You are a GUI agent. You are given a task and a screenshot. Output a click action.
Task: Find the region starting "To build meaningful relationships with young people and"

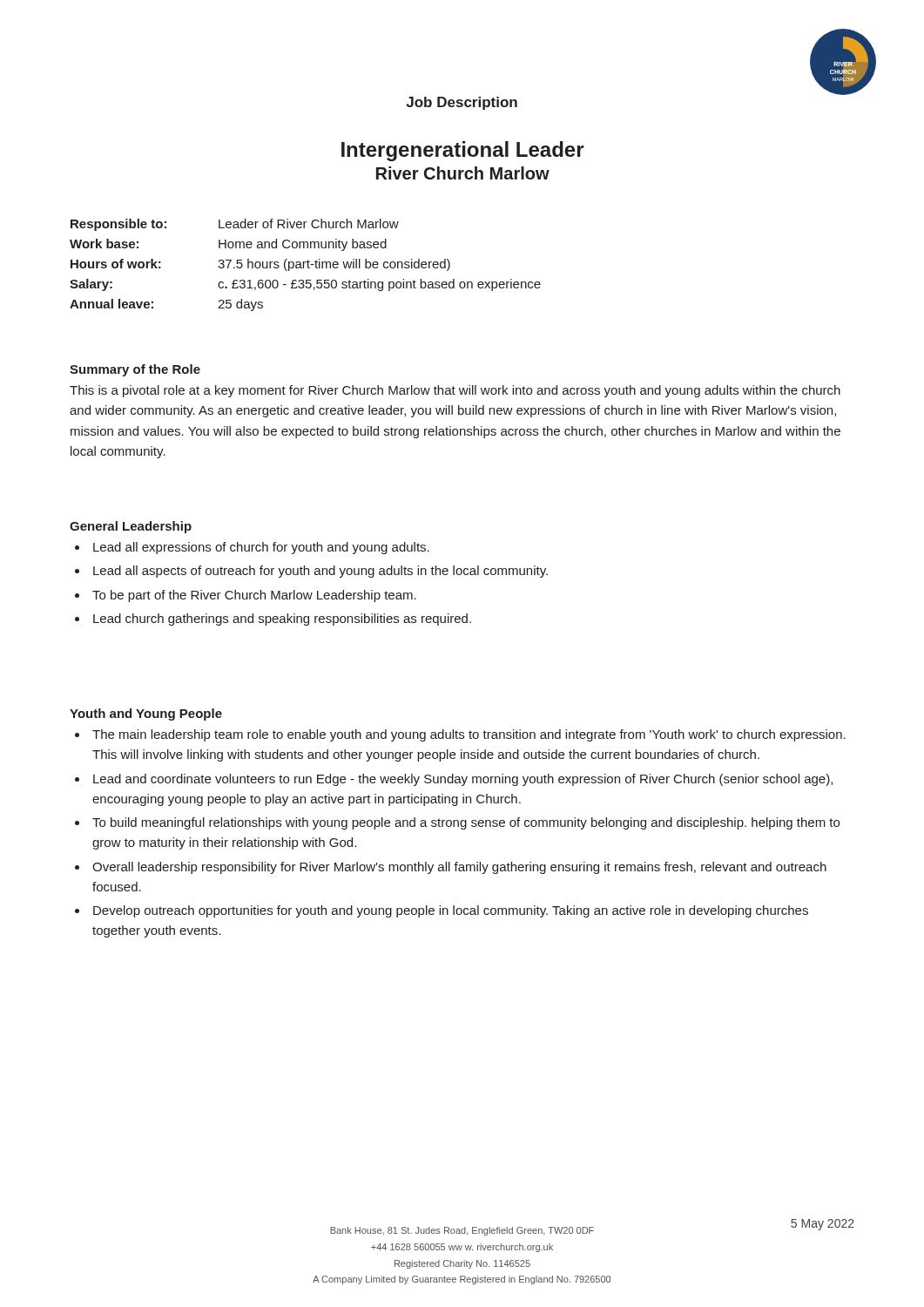click(466, 832)
